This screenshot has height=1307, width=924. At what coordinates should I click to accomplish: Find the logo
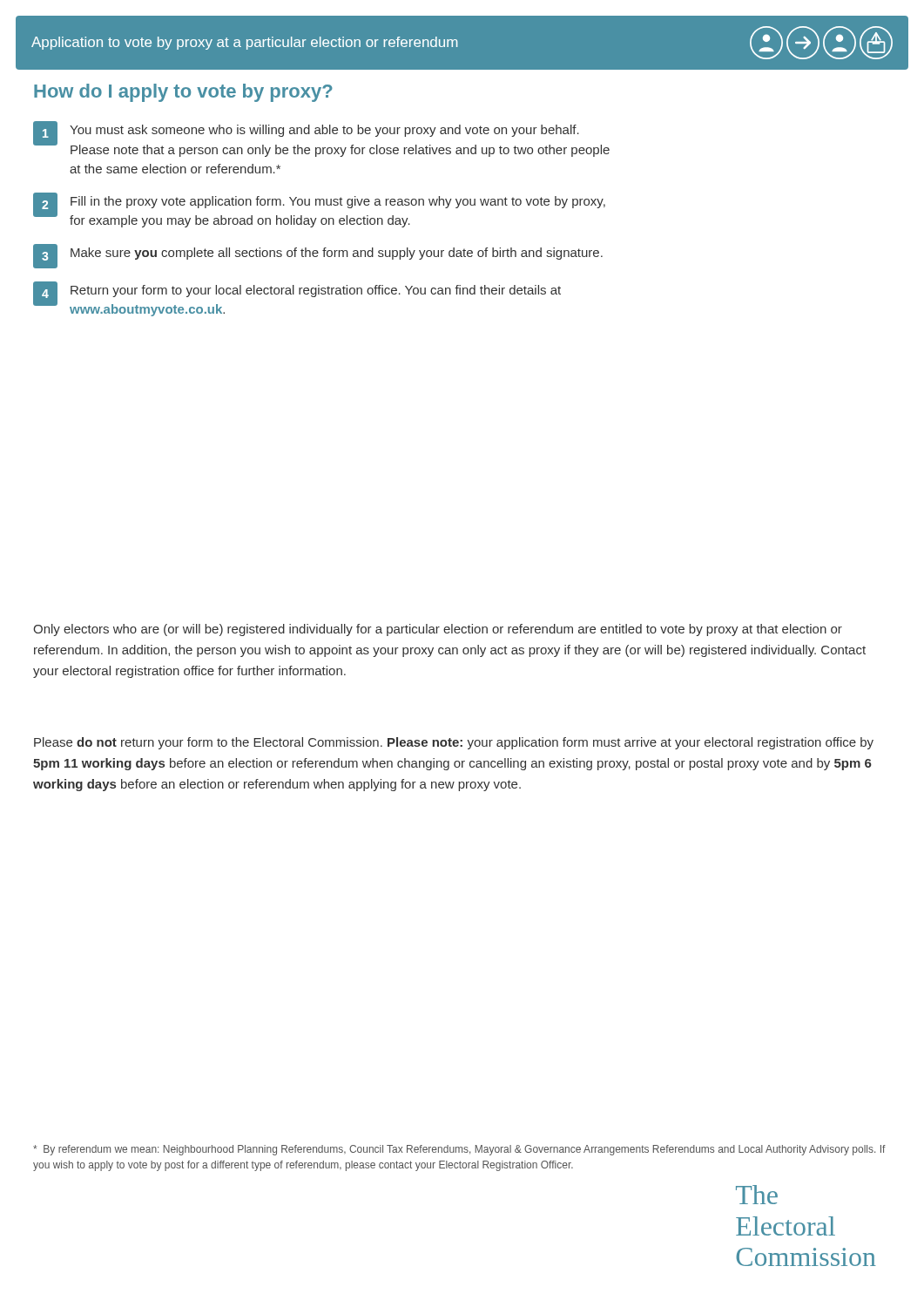[x=806, y=1226]
